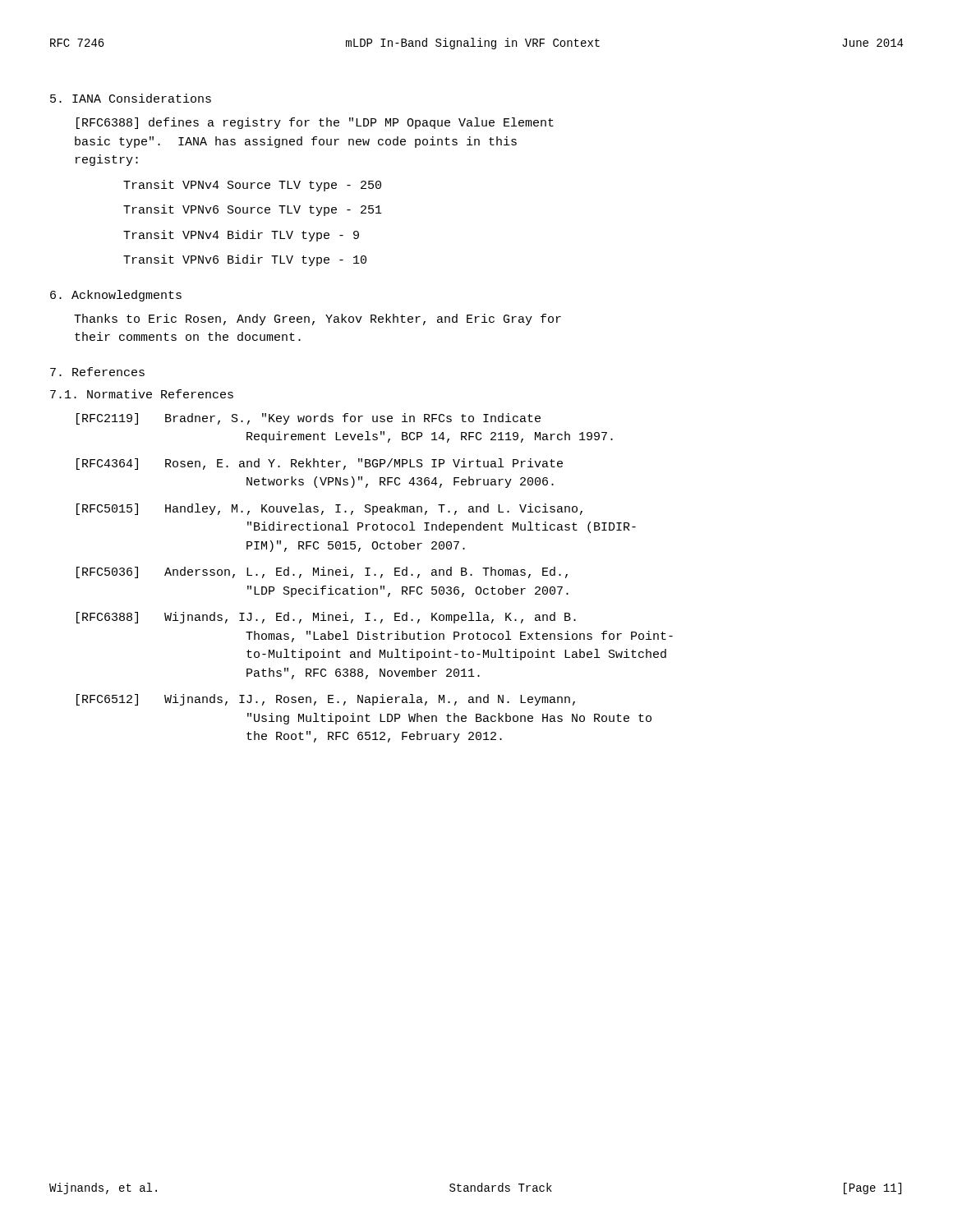953x1232 pixels.
Task: Select the section header containing "7. References"
Action: (97, 373)
